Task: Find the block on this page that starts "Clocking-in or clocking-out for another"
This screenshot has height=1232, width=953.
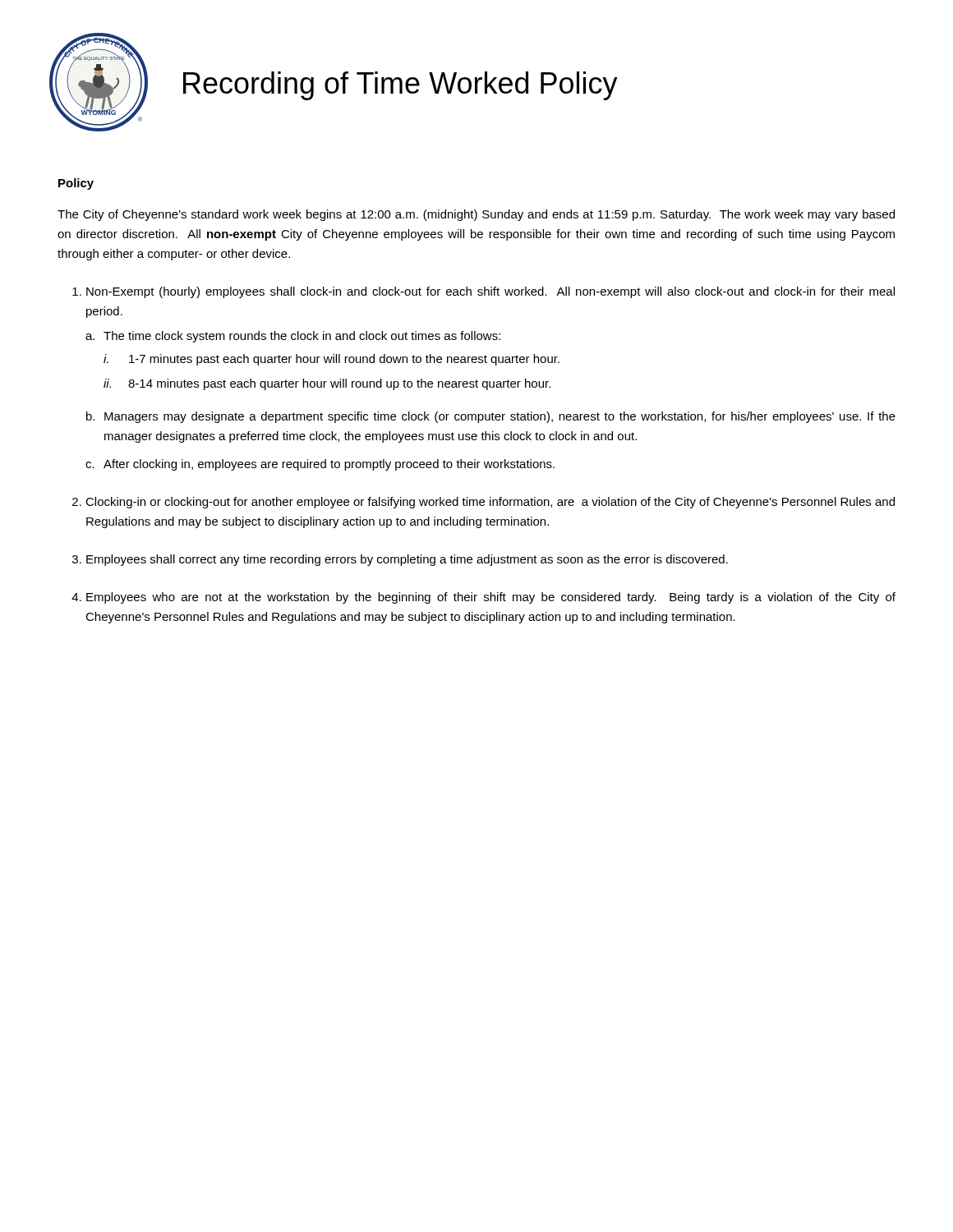Action: pos(491,511)
